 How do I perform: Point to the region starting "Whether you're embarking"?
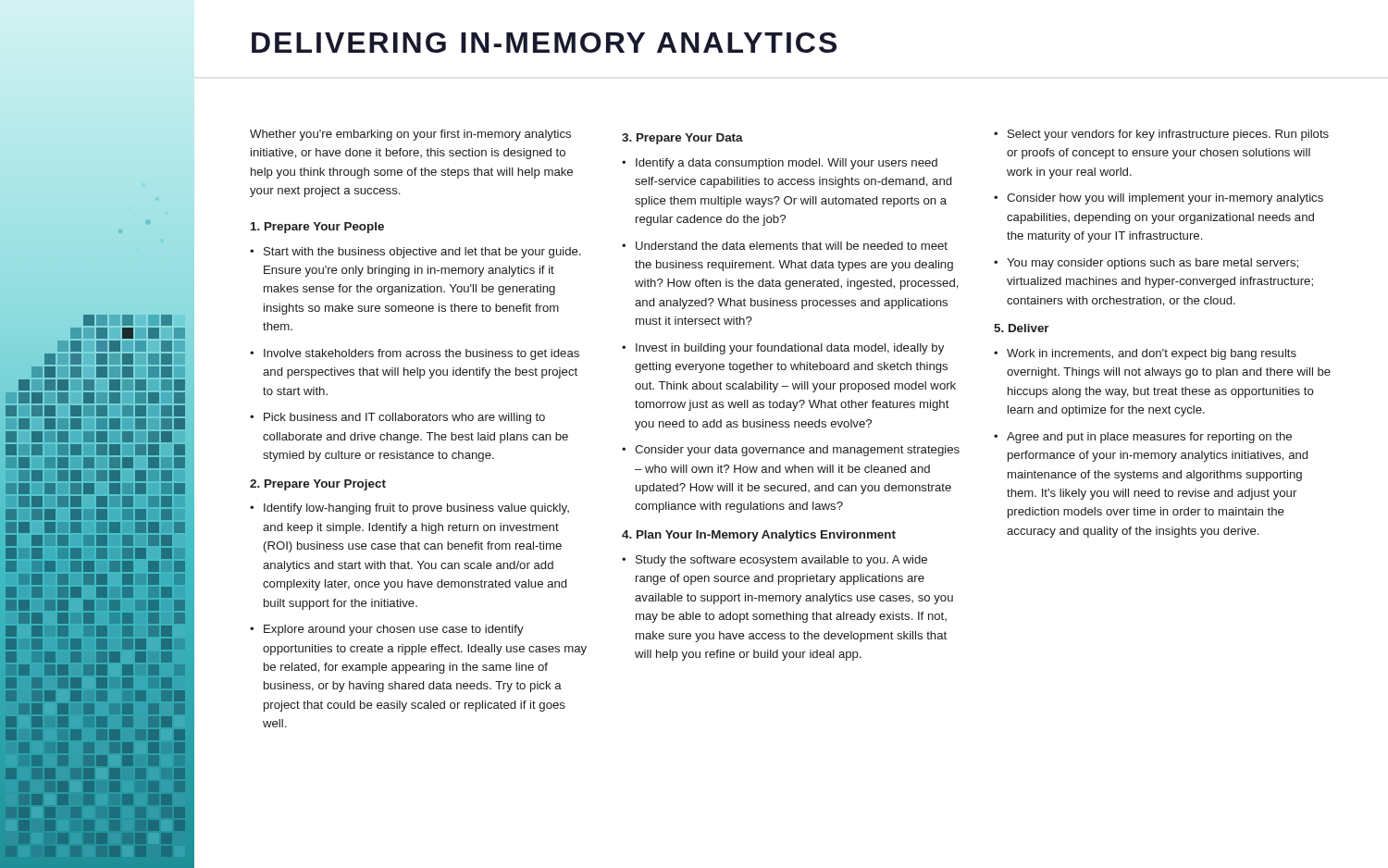click(412, 162)
